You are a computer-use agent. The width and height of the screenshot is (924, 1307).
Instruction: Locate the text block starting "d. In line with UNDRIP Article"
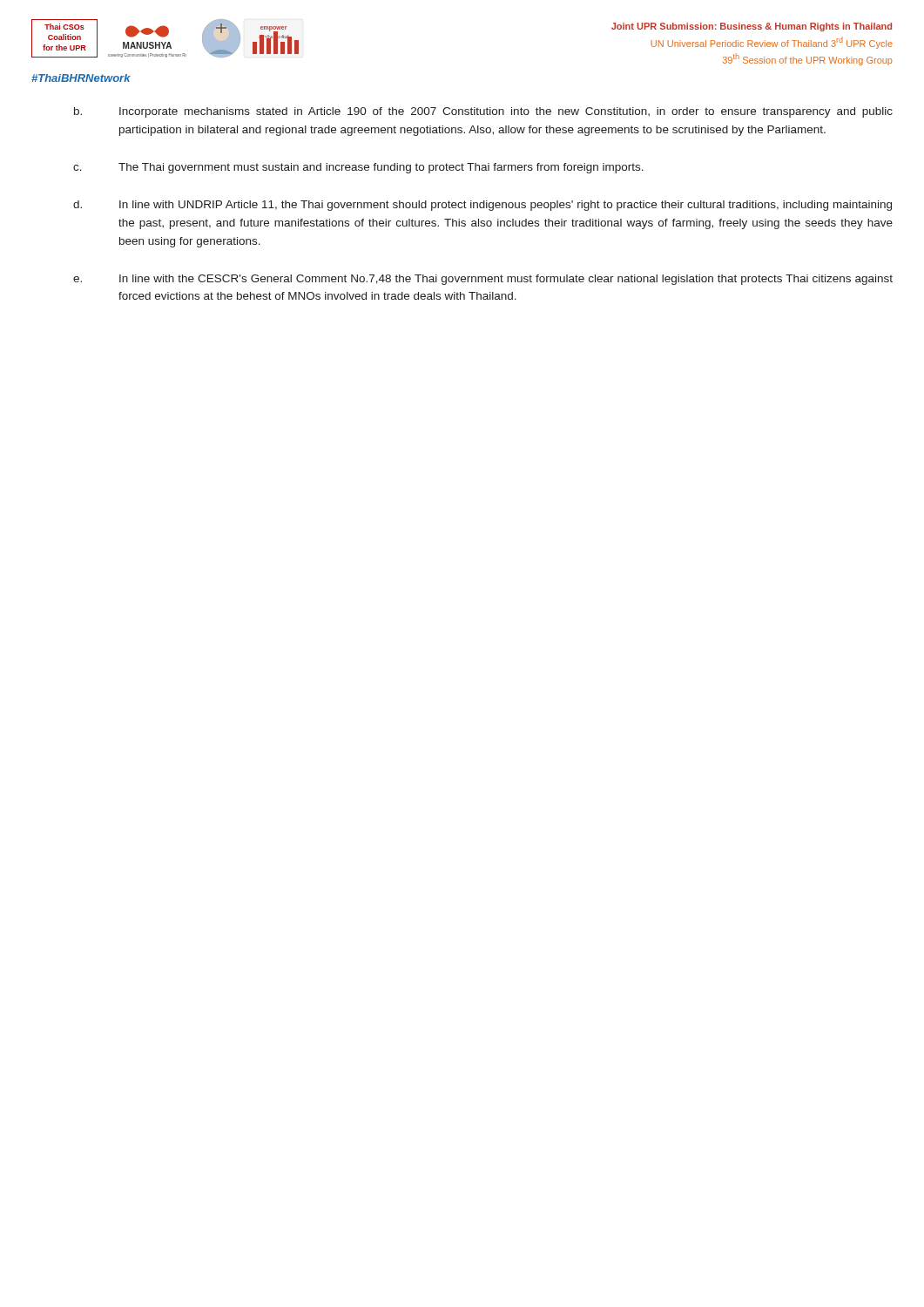click(483, 223)
